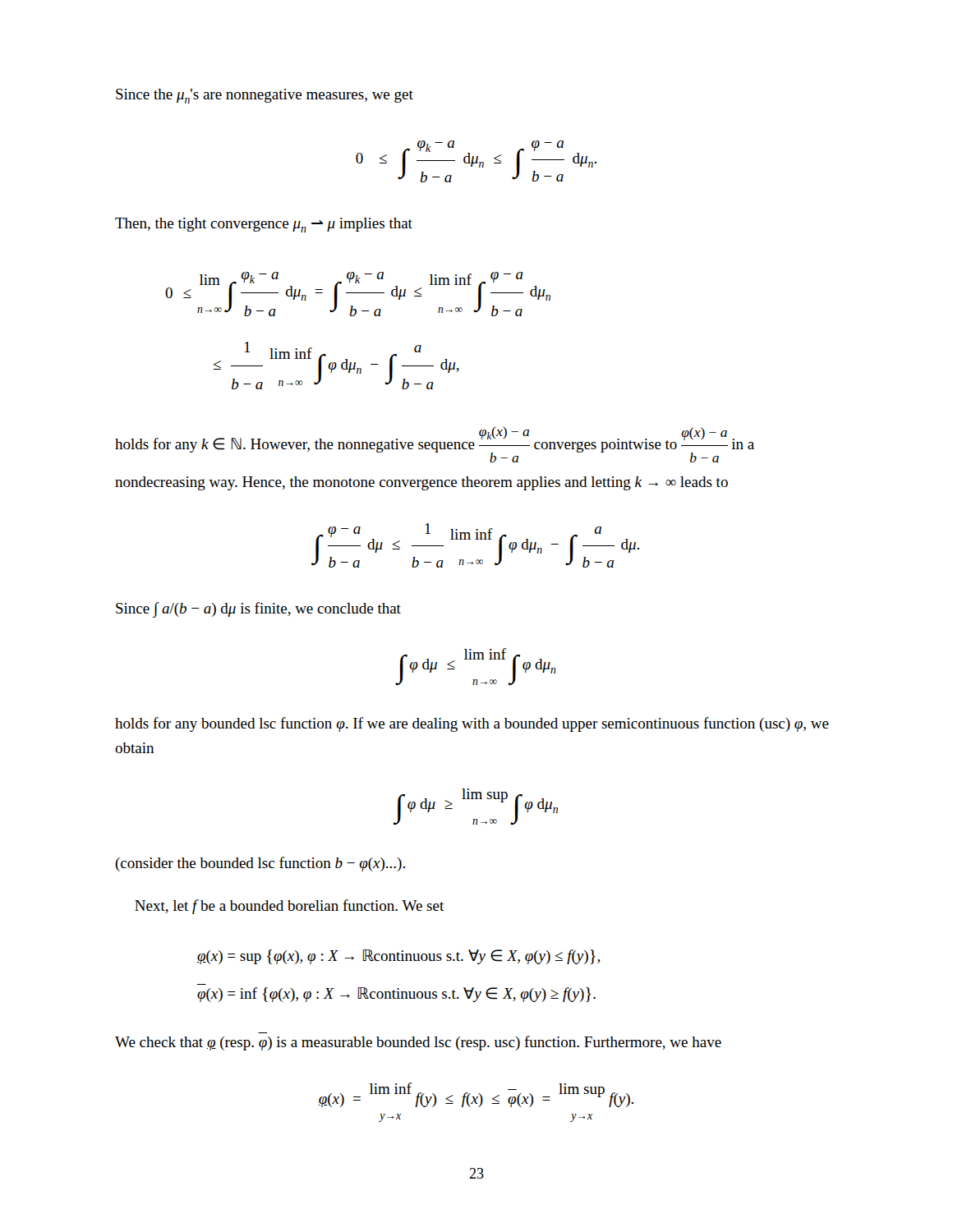Find the block starting "Then, the tight convergence μn ⇀"

(x=264, y=224)
